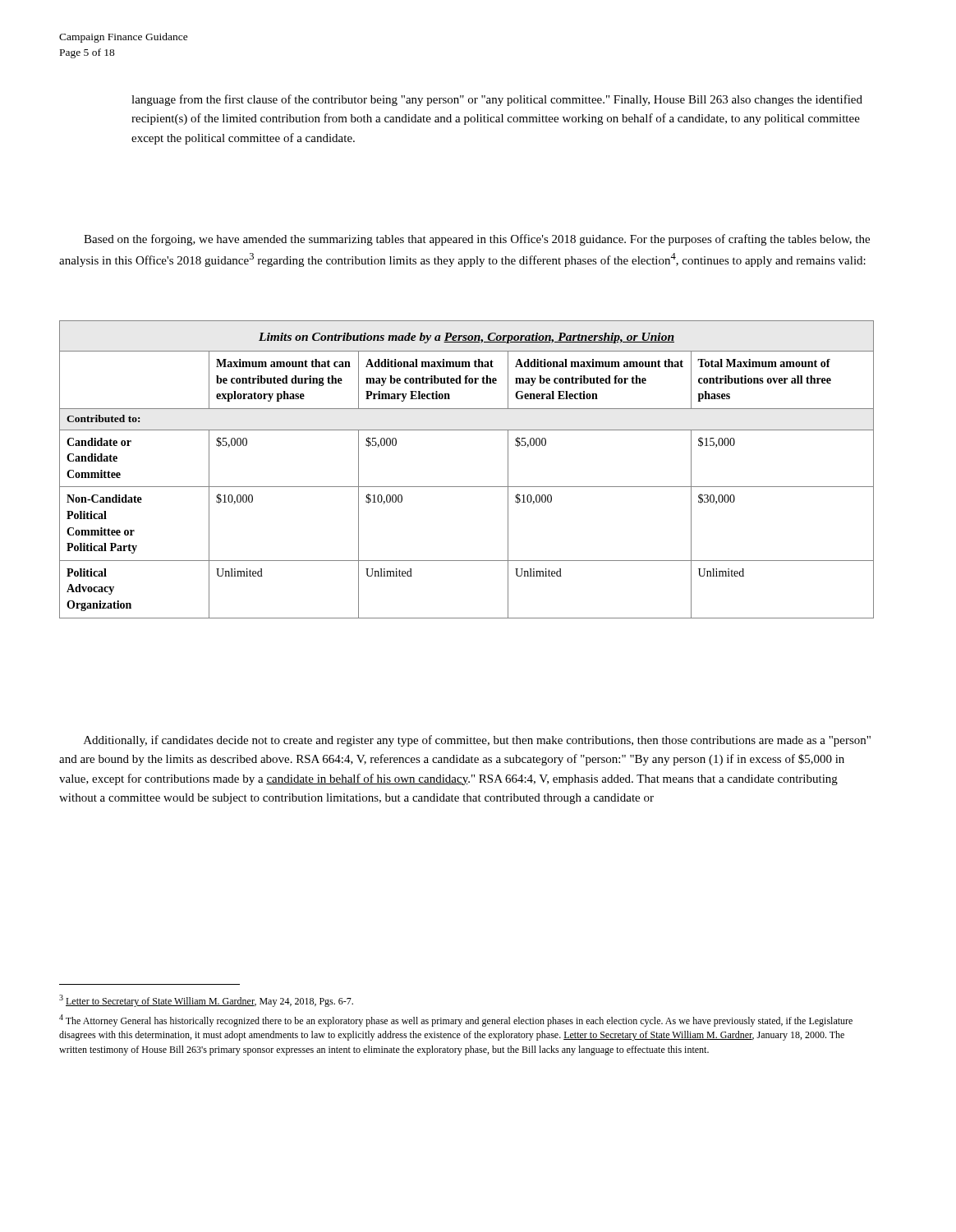Find the block on this page that starts "Additionally, if candidates decide not to create"
Screen dimensions: 1232x956
click(465, 769)
